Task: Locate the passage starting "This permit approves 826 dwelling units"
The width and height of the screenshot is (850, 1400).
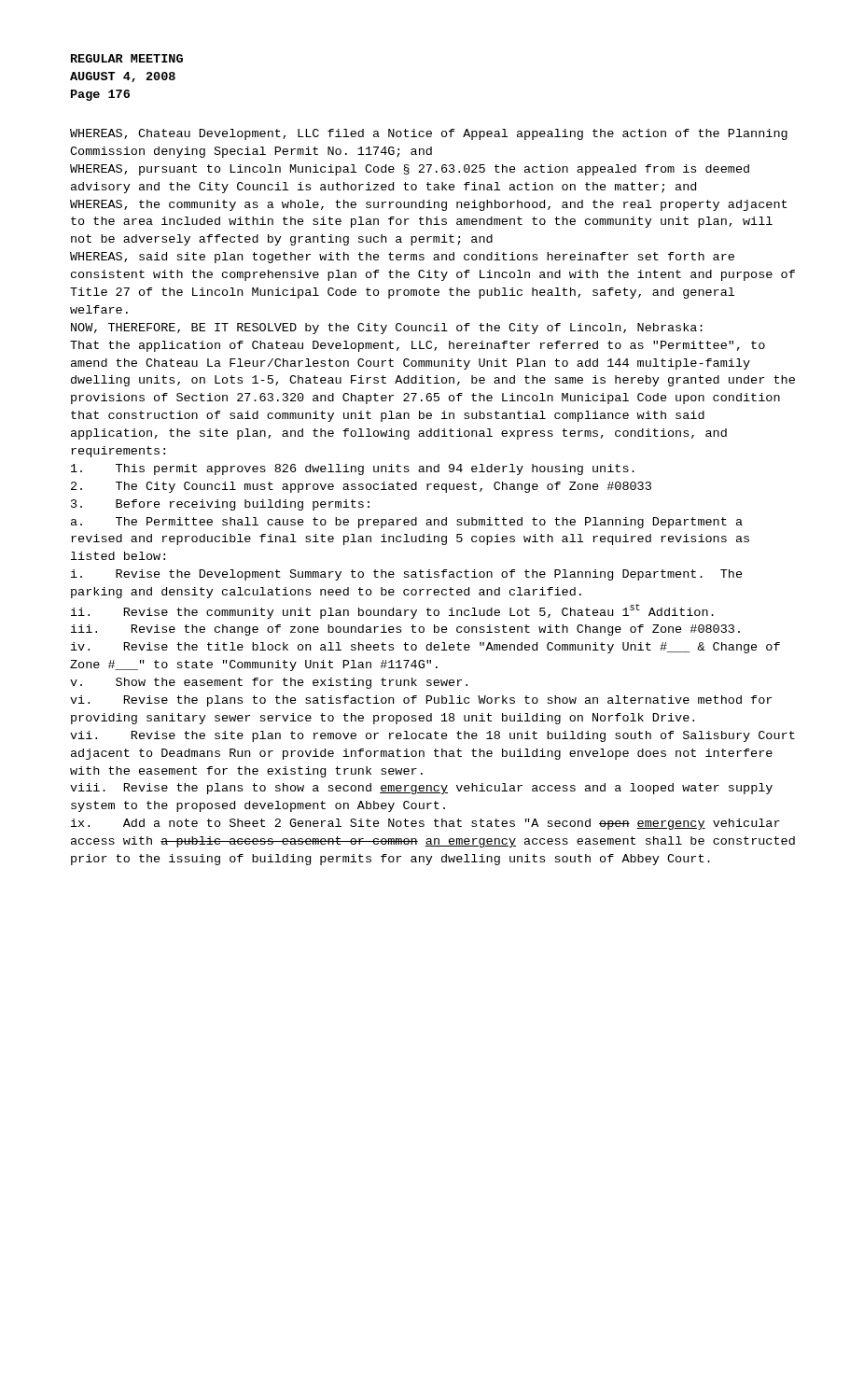Action: (x=434, y=470)
